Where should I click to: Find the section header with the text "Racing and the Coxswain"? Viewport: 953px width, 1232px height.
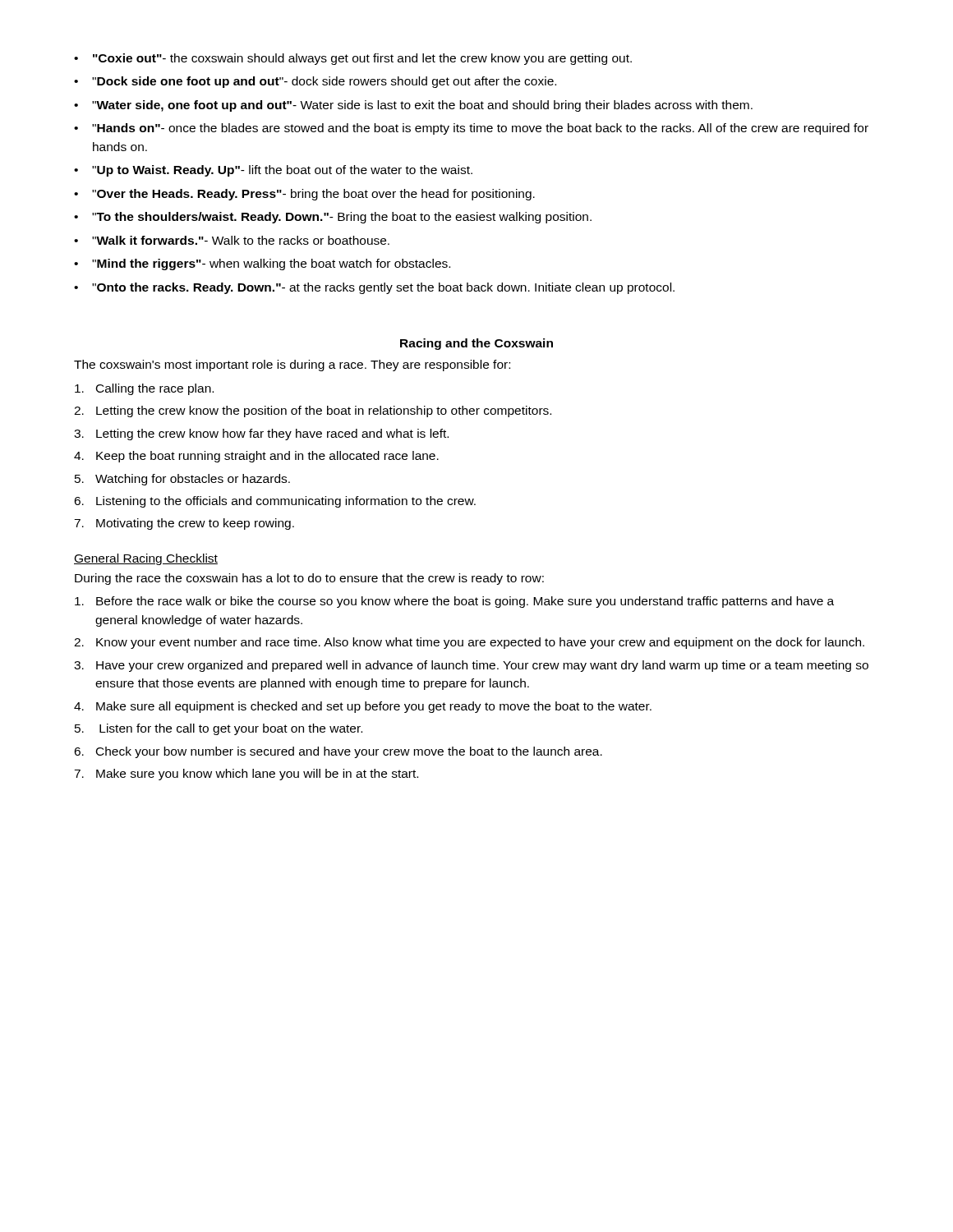(476, 343)
